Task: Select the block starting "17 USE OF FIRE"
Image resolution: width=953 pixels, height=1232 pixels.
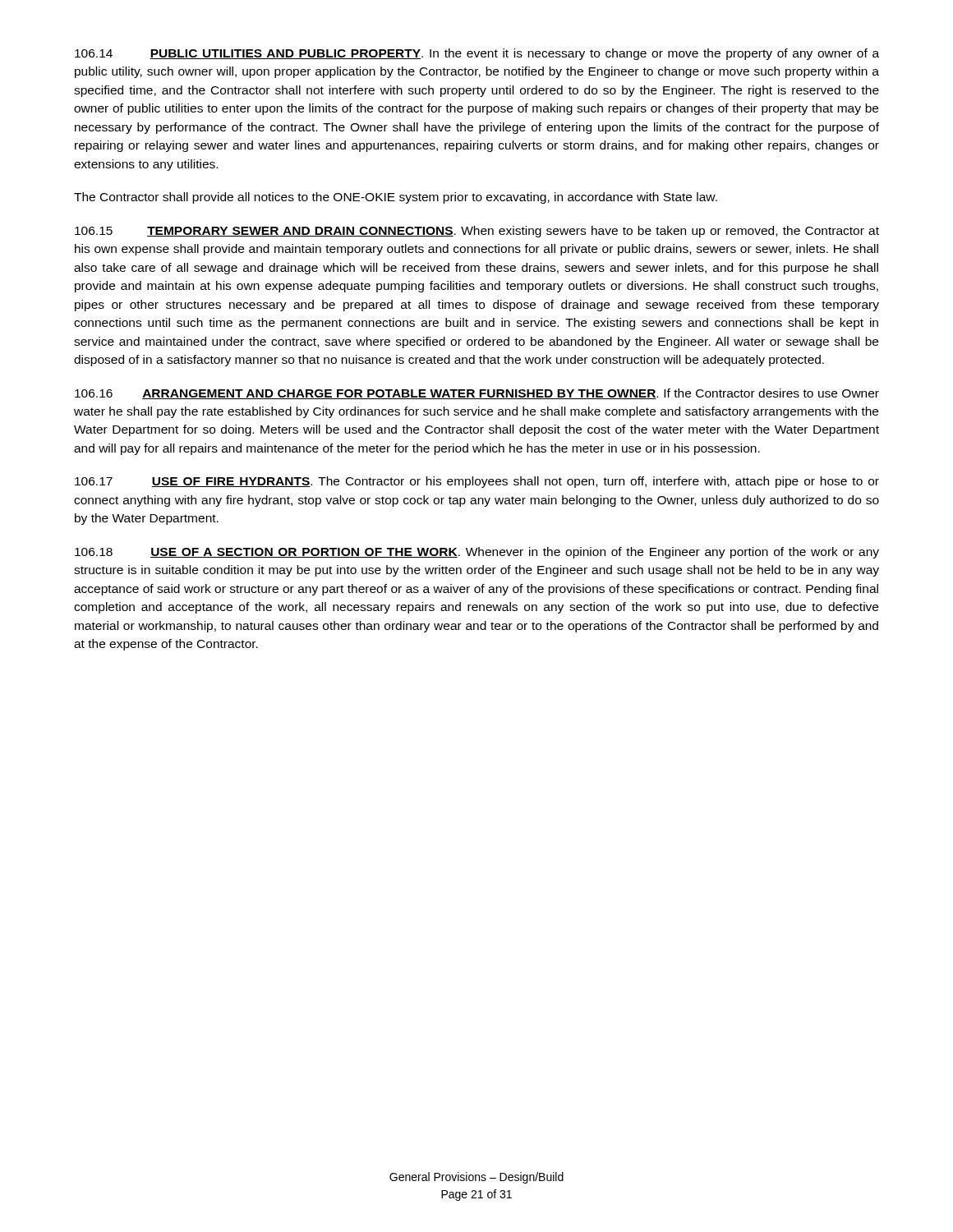Action: click(476, 500)
